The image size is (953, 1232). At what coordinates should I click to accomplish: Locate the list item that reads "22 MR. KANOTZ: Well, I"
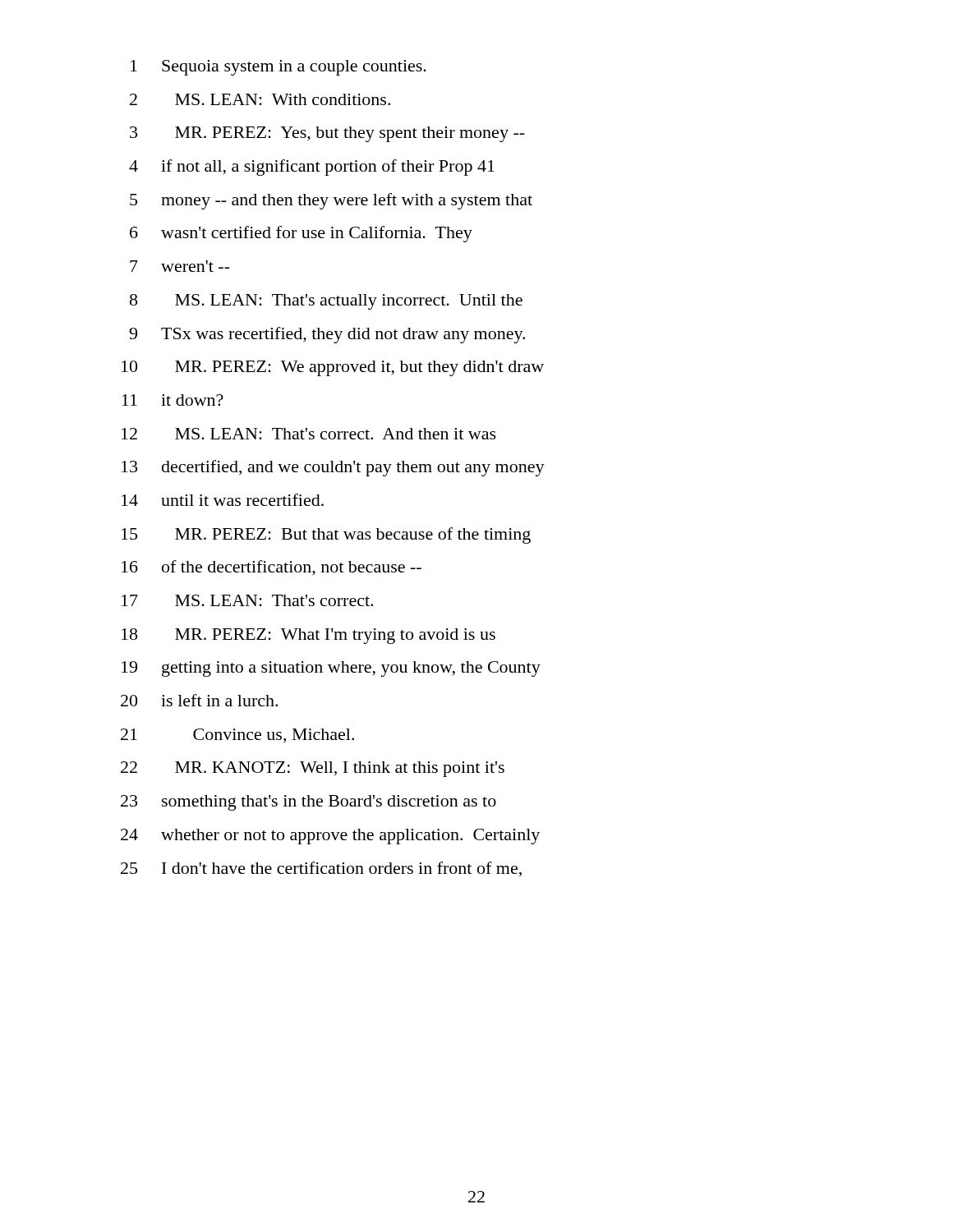point(302,768)
